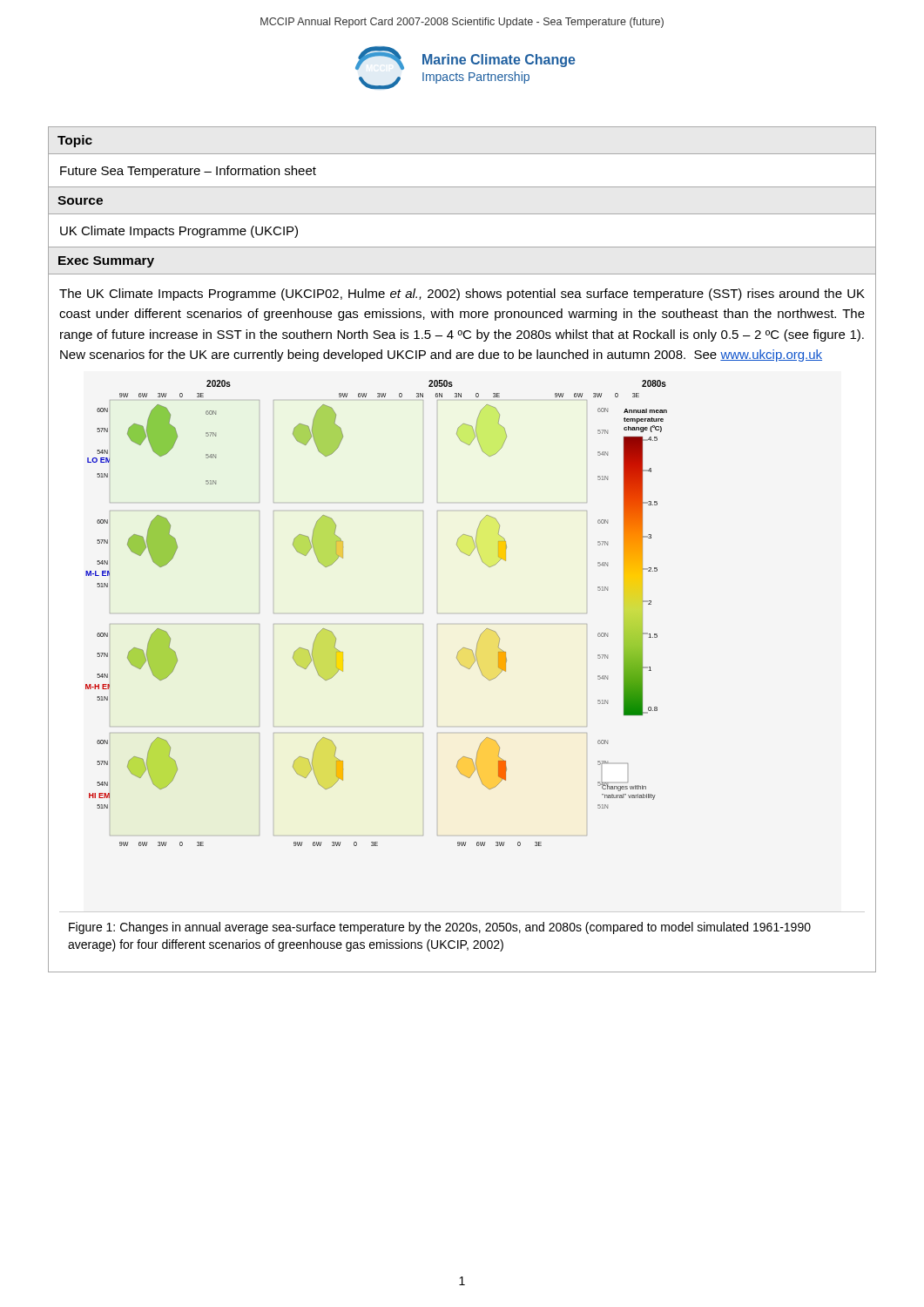Where does it say "Exec Summary"?
924x1307 pixels.
(106, 260)
